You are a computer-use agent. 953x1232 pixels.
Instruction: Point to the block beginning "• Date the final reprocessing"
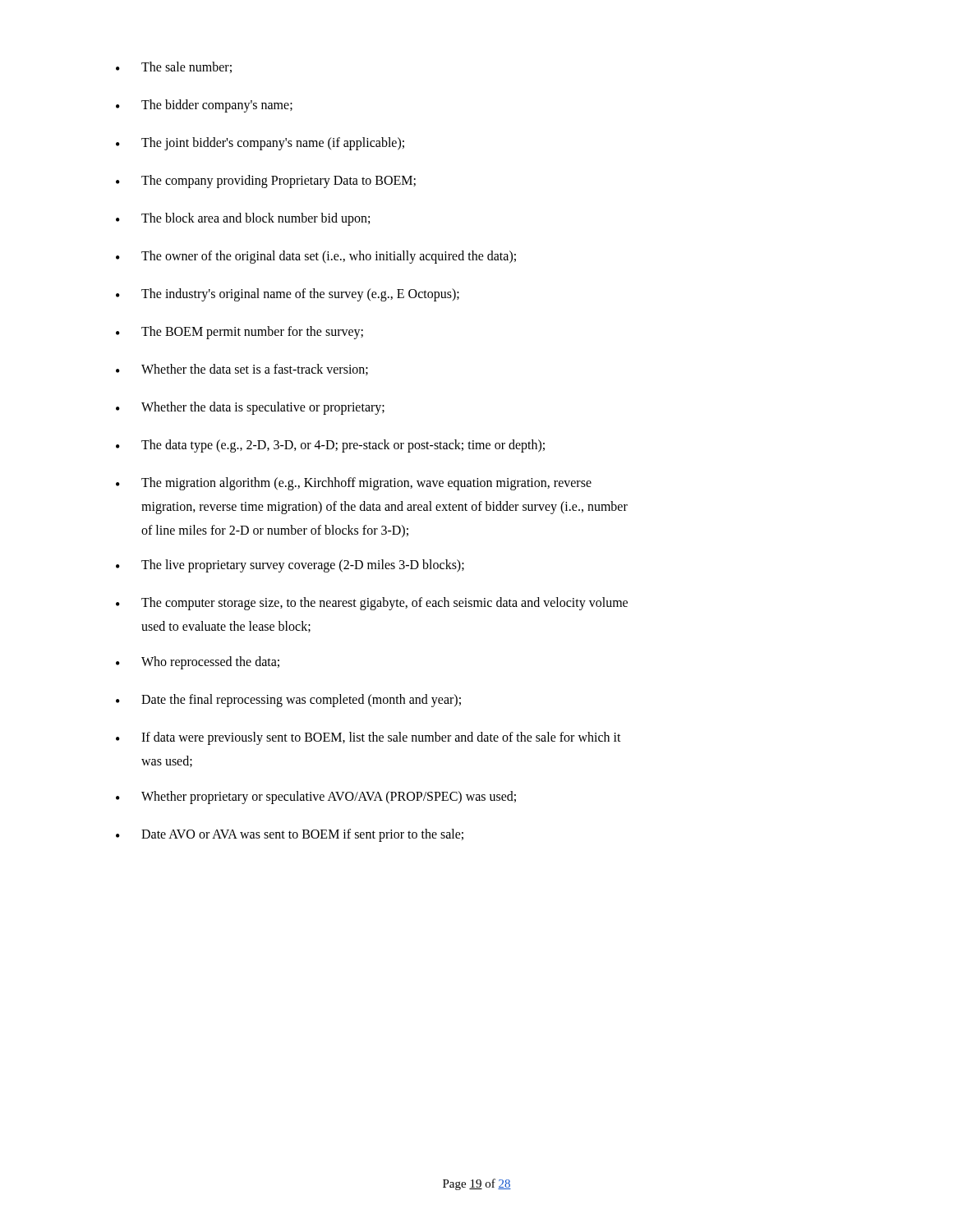pyautogui.click(x=288, y=701)
